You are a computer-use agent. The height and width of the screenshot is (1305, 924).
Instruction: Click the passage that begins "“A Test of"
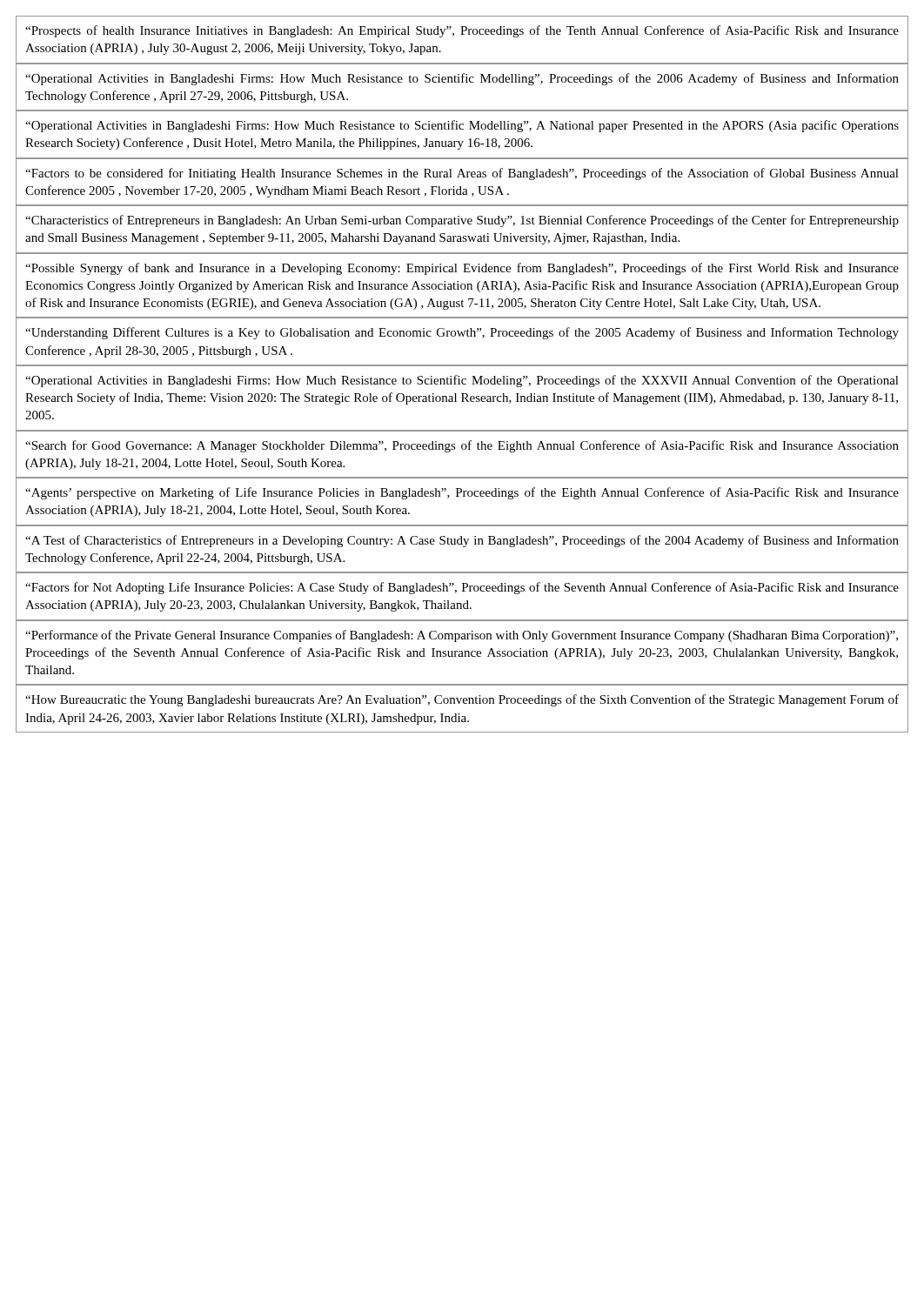tap(462, 549)
